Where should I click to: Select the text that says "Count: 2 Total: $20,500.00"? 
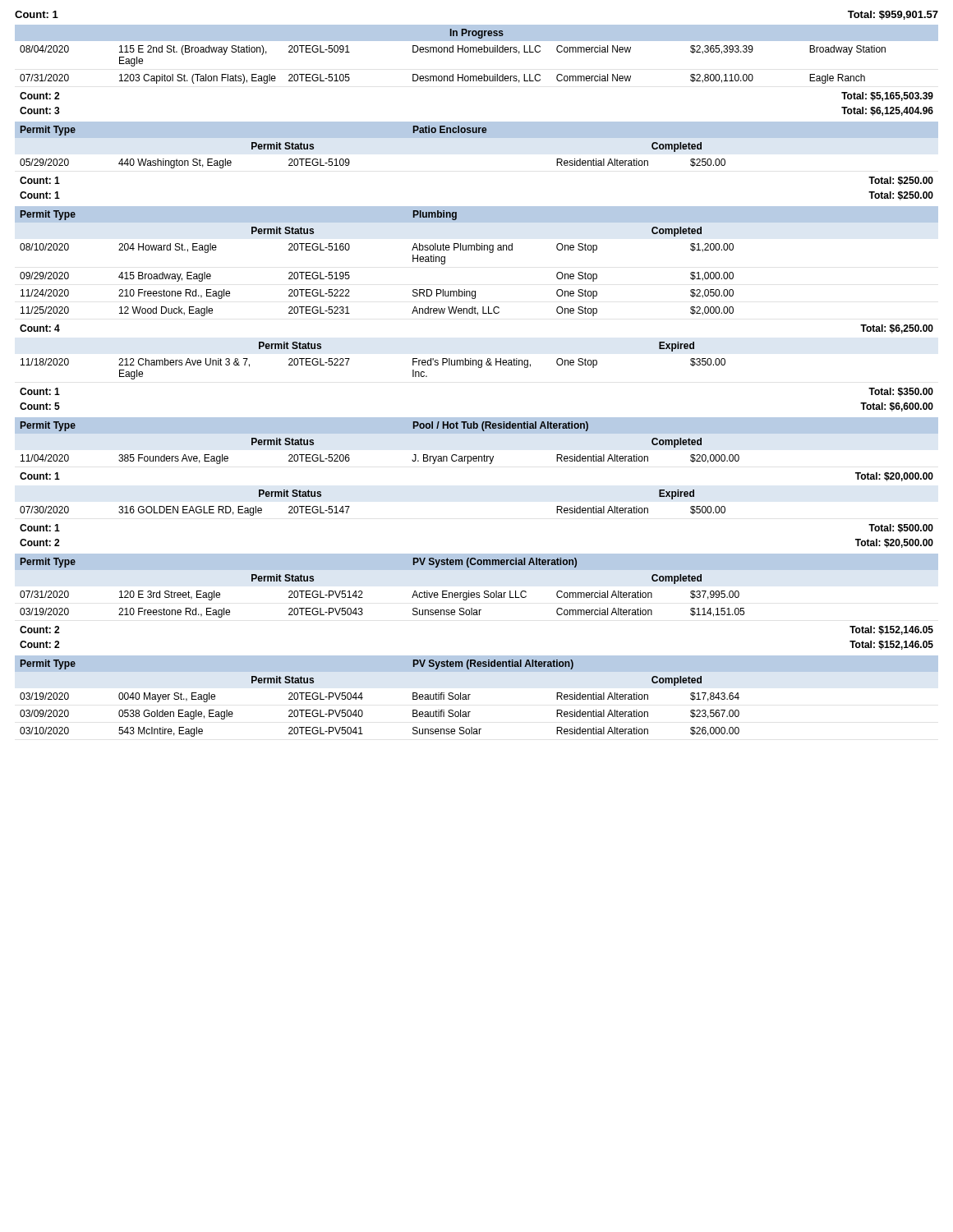coord(476,543)
